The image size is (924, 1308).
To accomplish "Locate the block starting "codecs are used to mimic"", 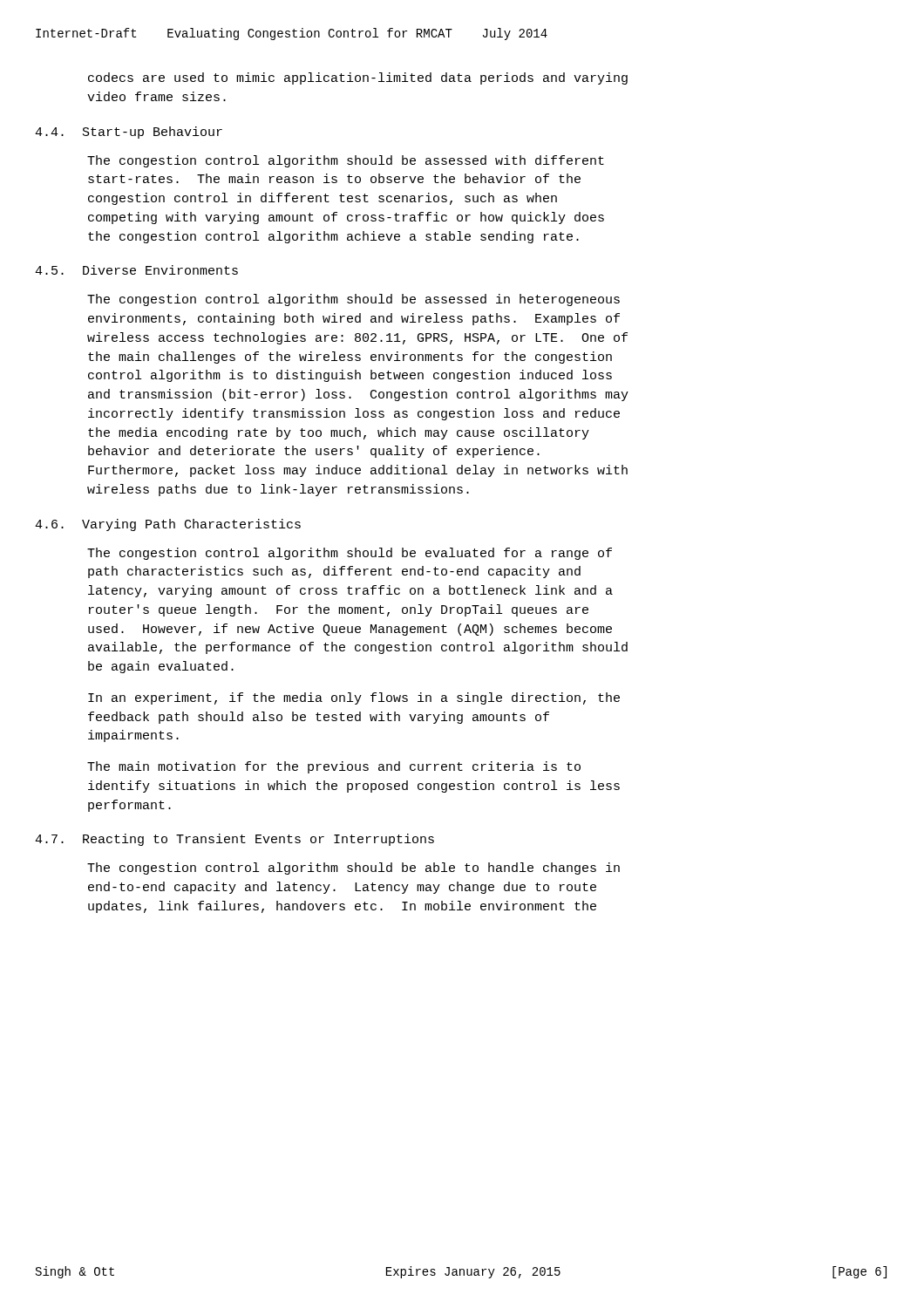I will coord(358,88).
